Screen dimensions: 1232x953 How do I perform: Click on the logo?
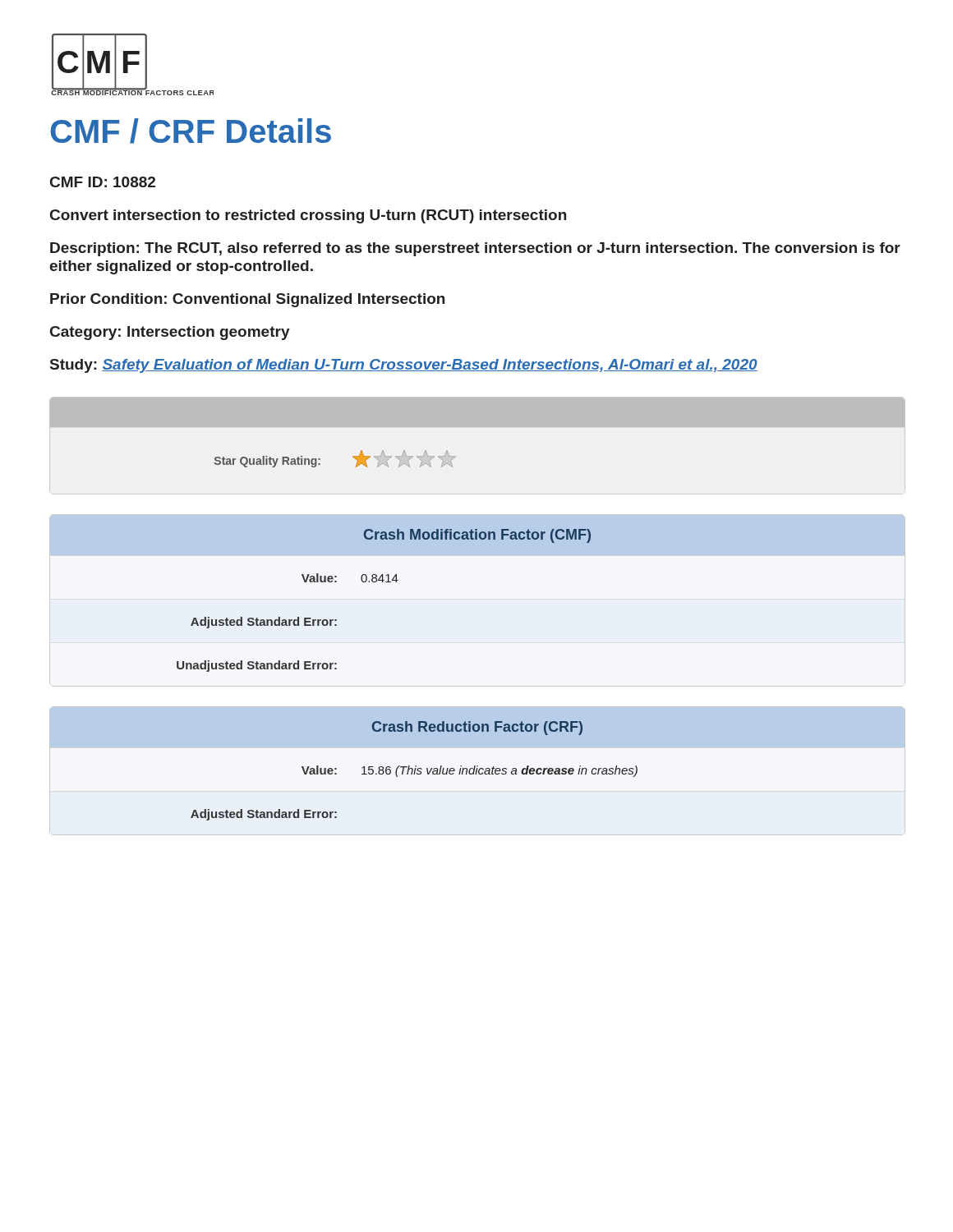point(476,66)
